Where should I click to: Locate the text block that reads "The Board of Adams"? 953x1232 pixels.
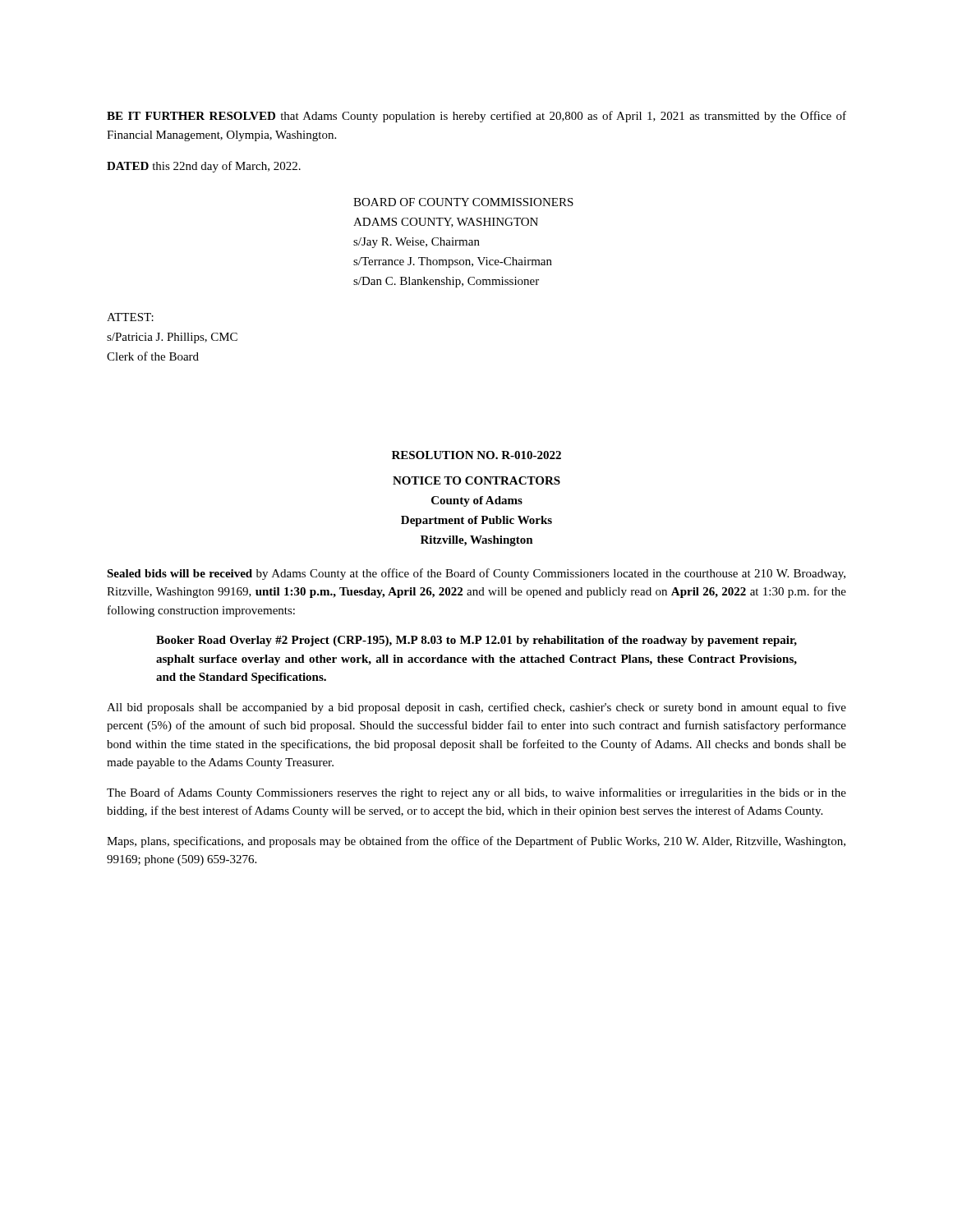point(476,801)
